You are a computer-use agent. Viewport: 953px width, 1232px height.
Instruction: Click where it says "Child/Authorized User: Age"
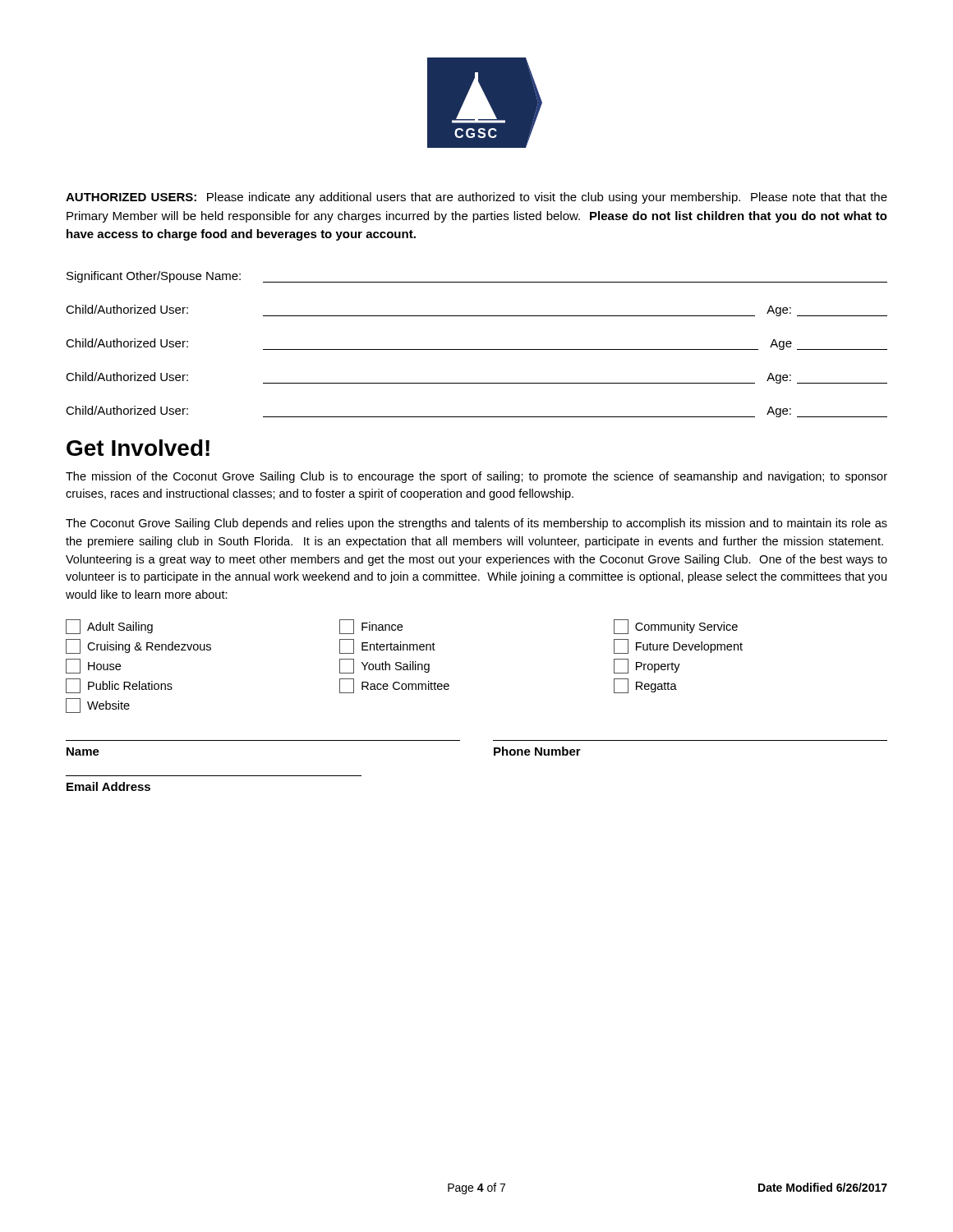pyautogui.click(x=476, y=342)
